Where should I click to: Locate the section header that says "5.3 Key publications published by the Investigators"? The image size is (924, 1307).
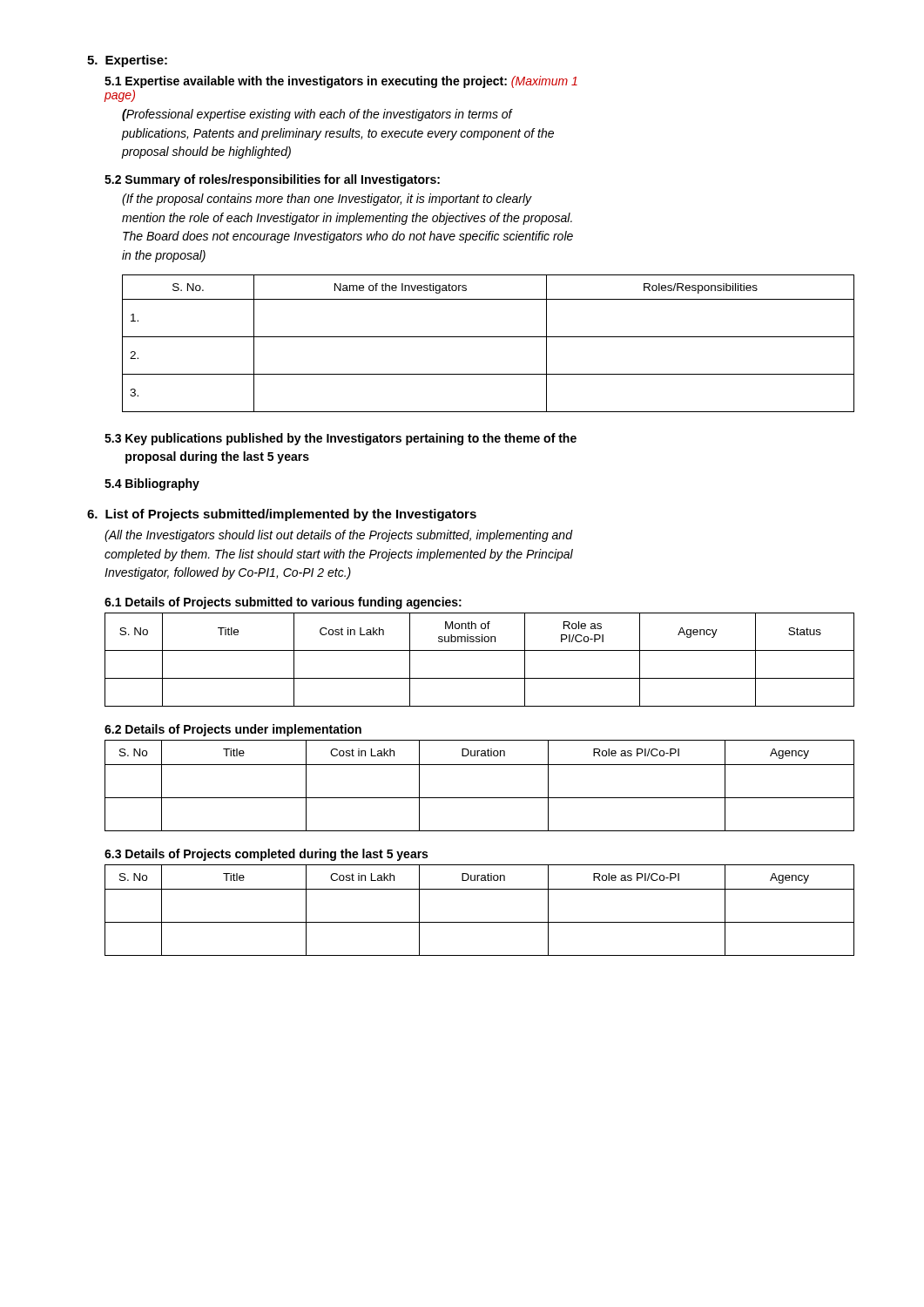pyautogui.click(x=341, y=447)
